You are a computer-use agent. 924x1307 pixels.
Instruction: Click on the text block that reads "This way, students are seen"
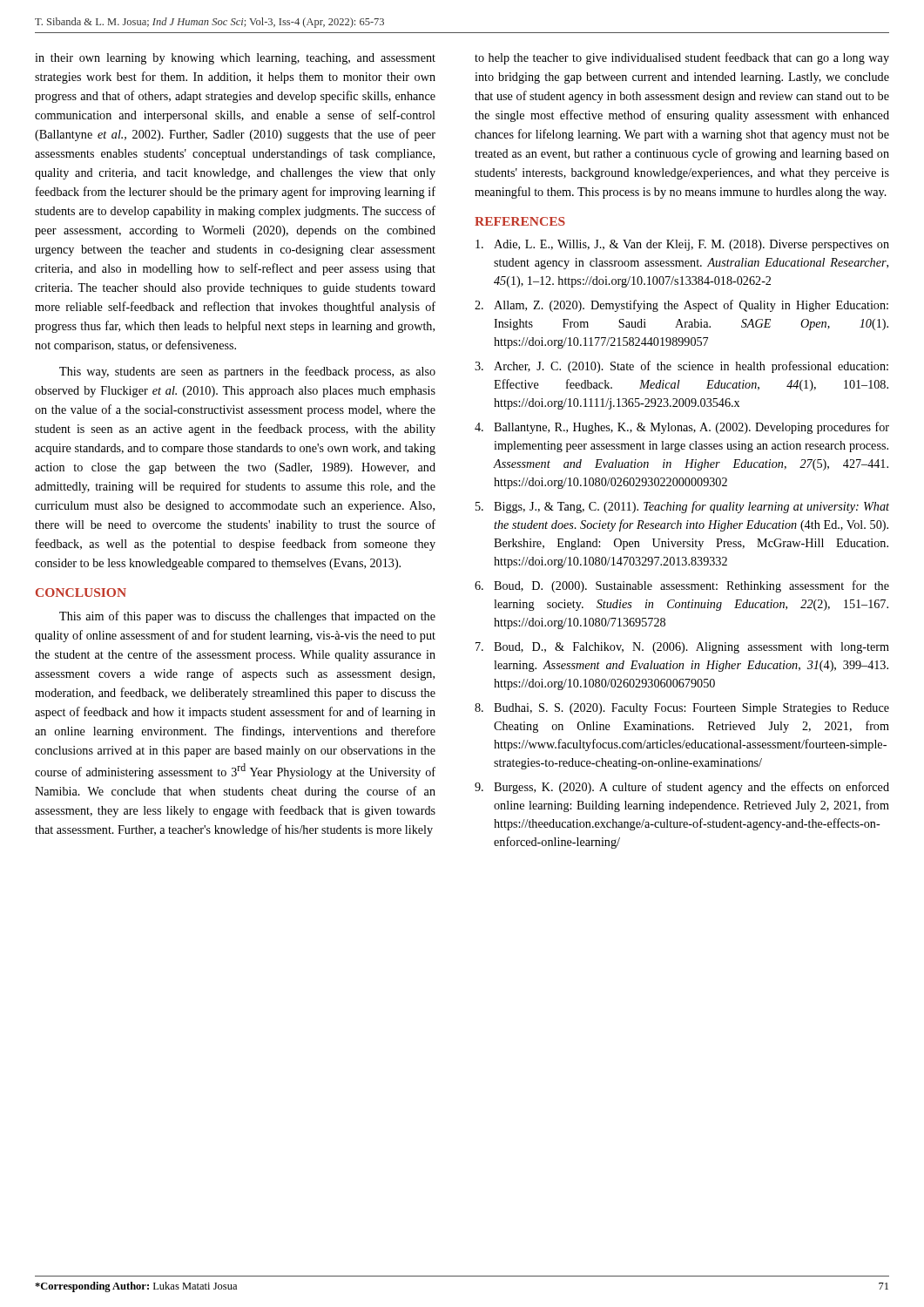click(x=235, y=467)
